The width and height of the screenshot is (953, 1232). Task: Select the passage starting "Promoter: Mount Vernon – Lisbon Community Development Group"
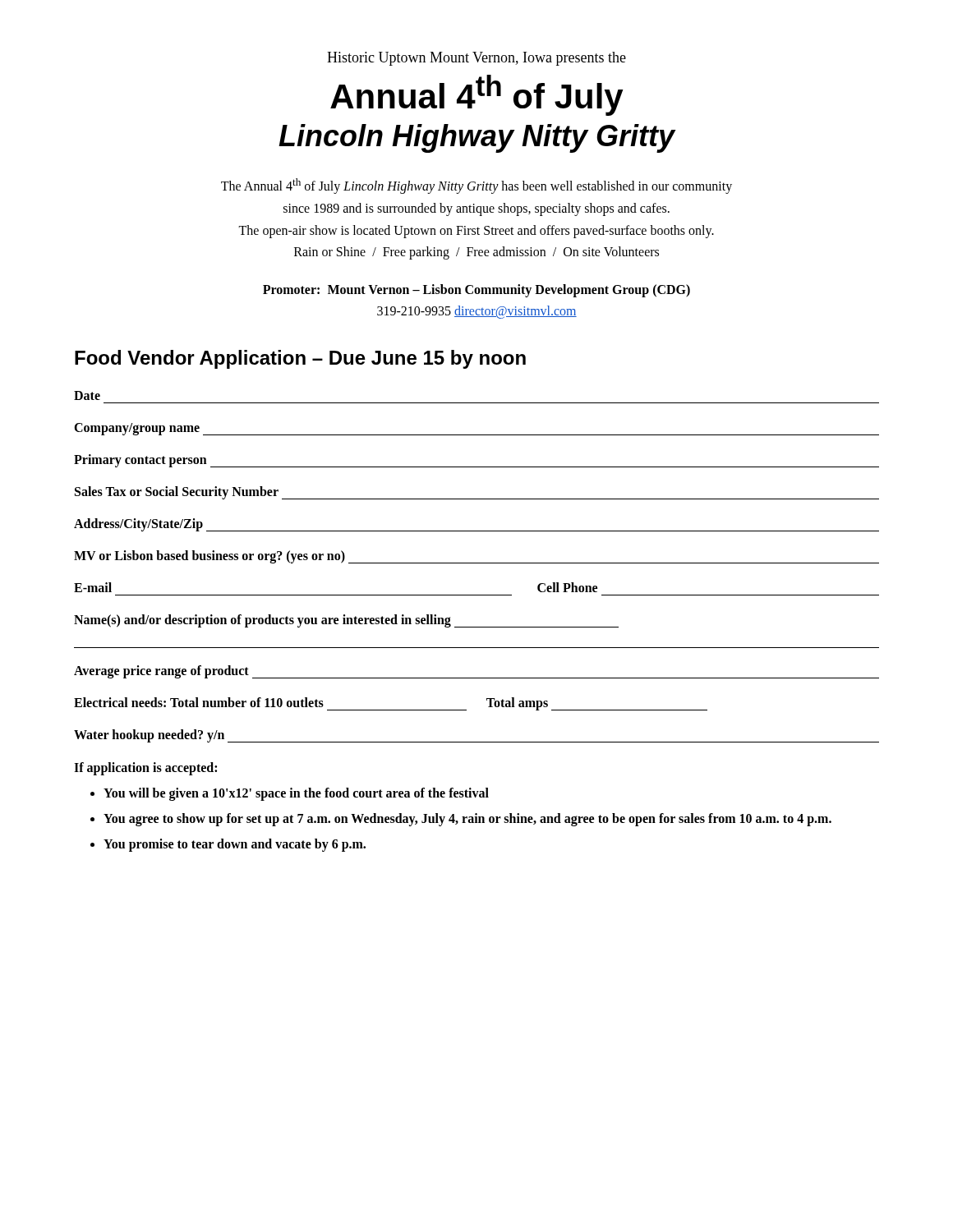476,301
